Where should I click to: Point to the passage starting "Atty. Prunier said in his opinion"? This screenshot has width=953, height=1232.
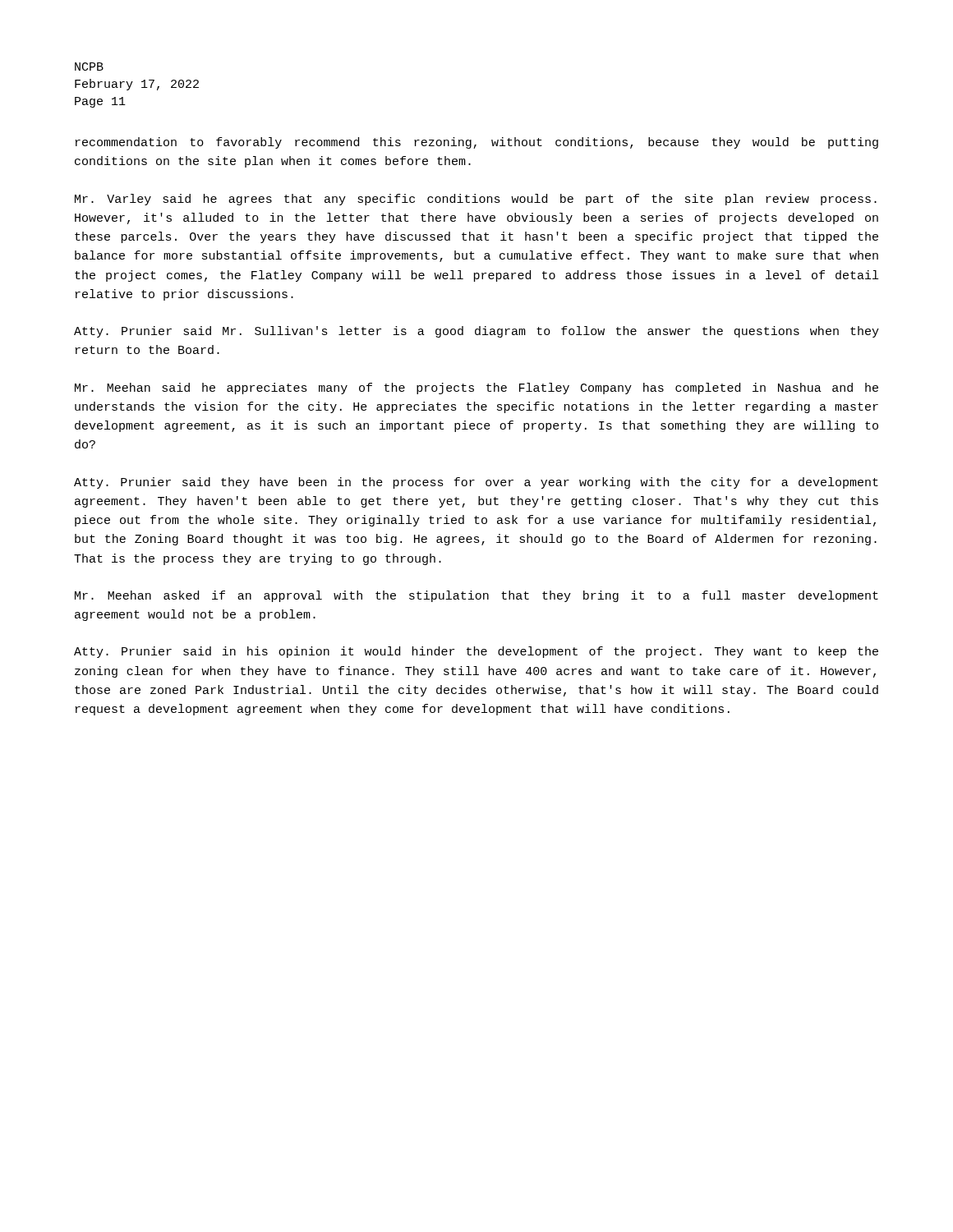pyautogui.click(x=476, y=681)
